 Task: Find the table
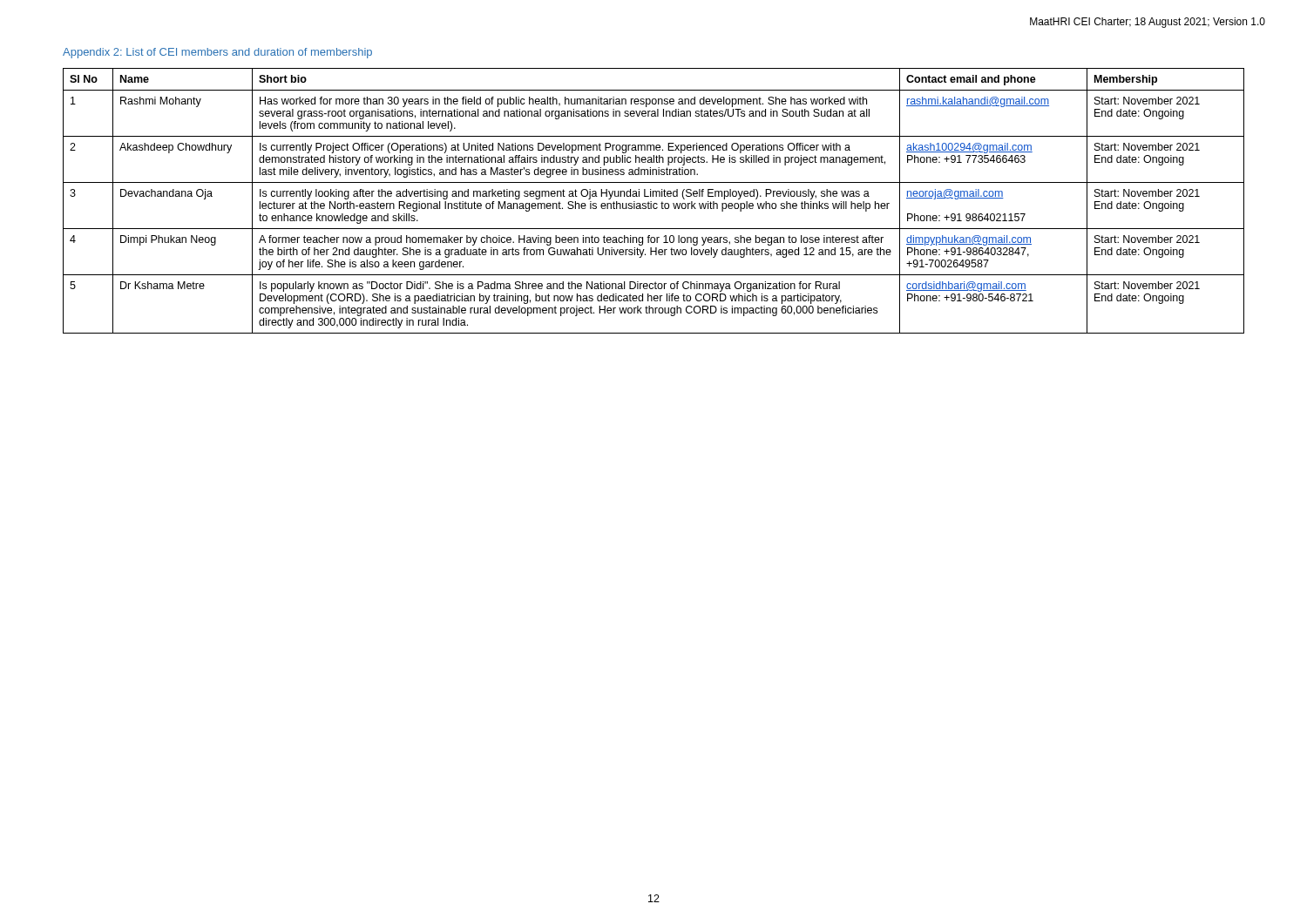tap(654, 201)
